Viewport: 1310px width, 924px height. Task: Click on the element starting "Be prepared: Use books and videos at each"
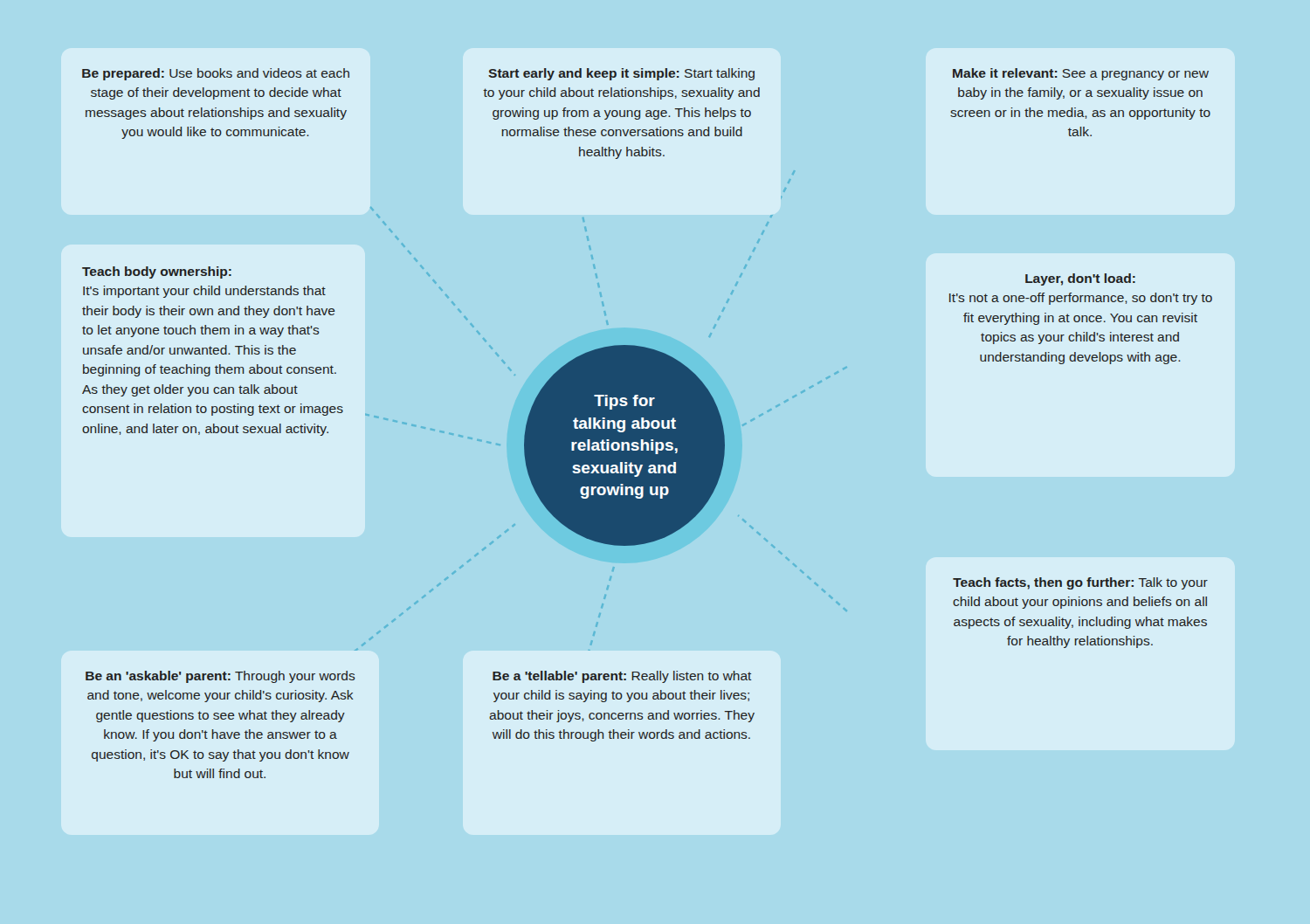tap(216, 102)
